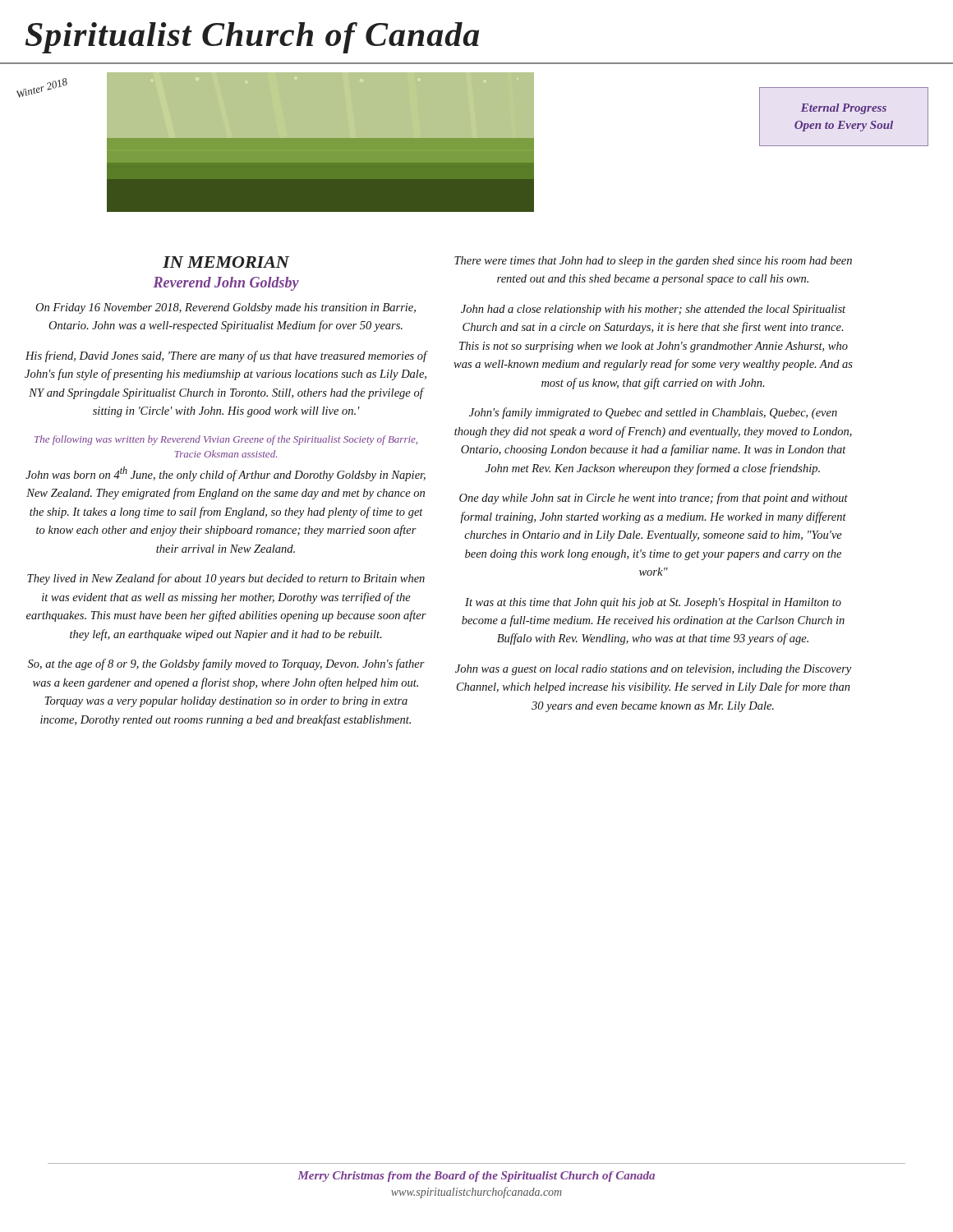Select the text block that reads "It was at"
Screen dimensions: 1232x953
click(653, 620)
